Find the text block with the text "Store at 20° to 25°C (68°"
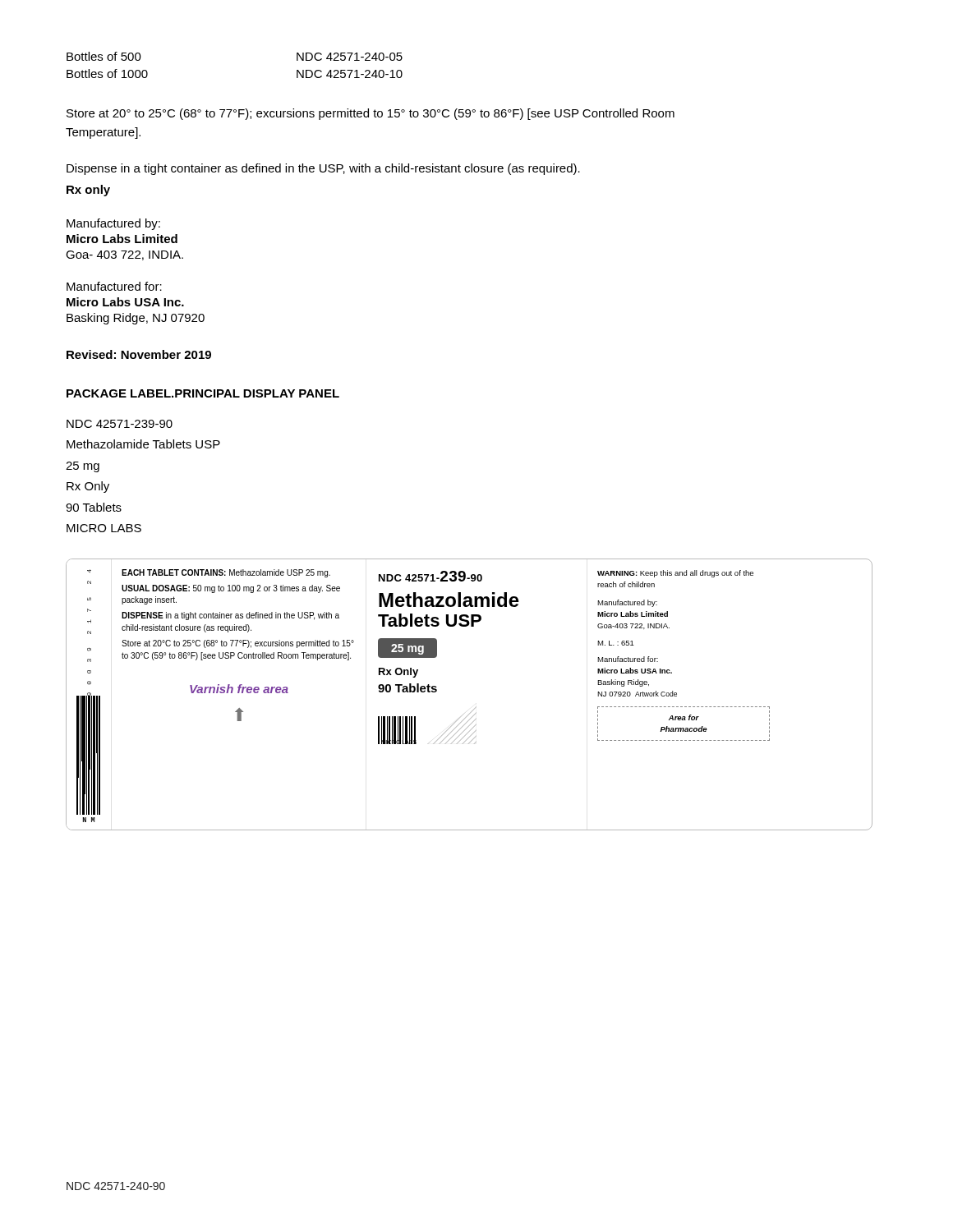Screen dimensions: 1232x953 pyautogui.click(x=370, y=122)
